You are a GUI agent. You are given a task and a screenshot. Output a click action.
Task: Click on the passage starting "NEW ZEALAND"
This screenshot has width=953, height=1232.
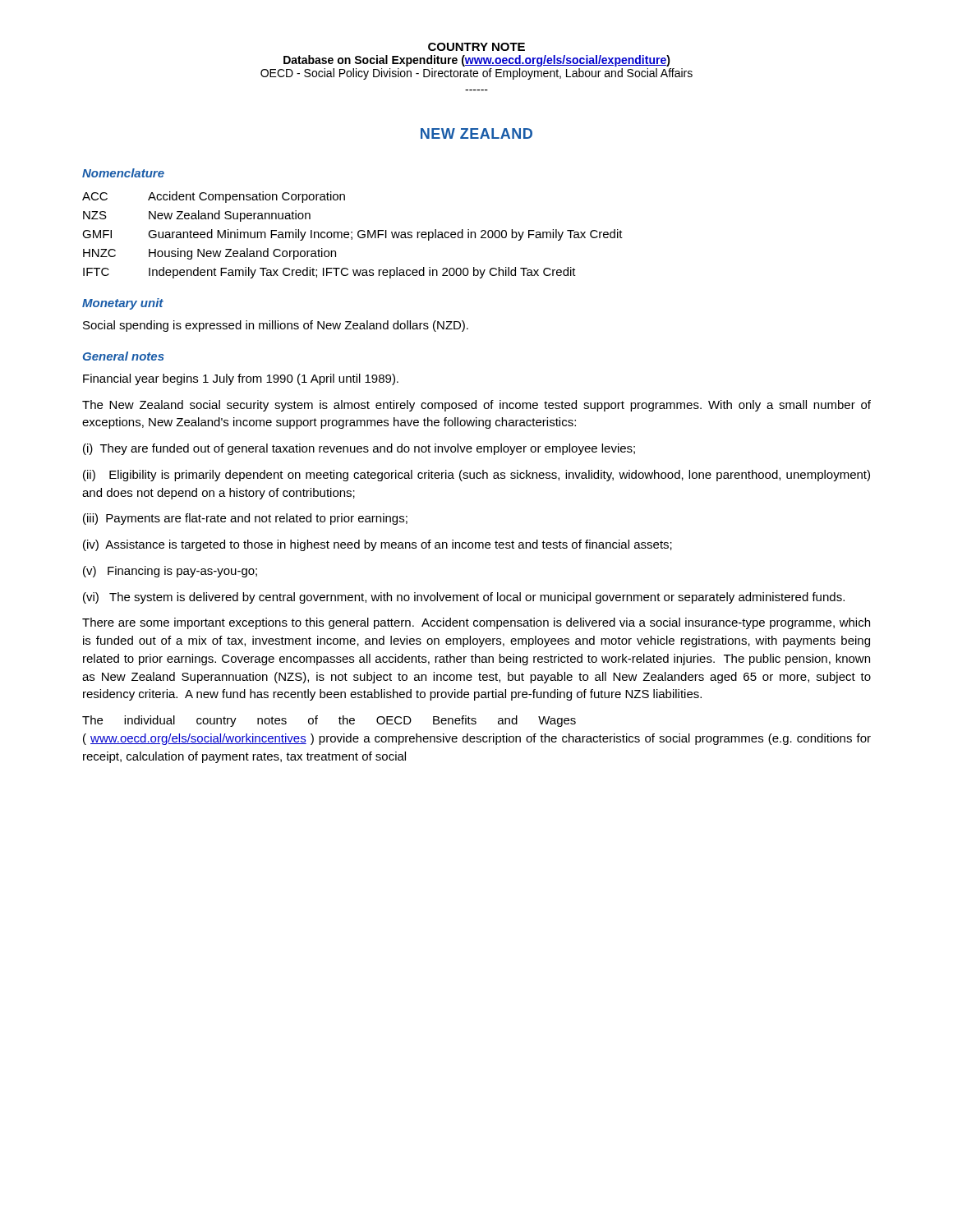476,134
